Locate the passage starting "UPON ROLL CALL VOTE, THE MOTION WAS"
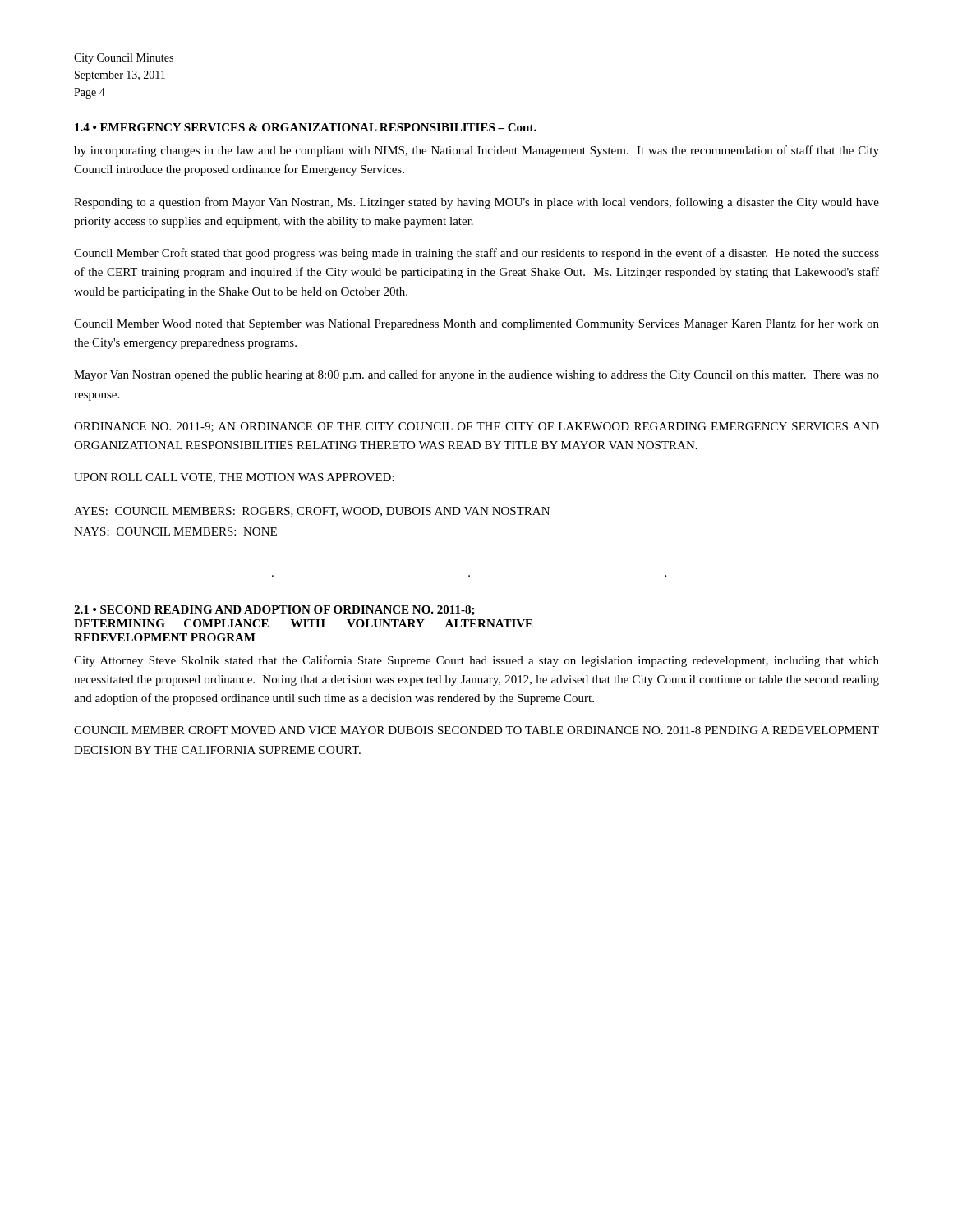 click(x=234, y=477)
